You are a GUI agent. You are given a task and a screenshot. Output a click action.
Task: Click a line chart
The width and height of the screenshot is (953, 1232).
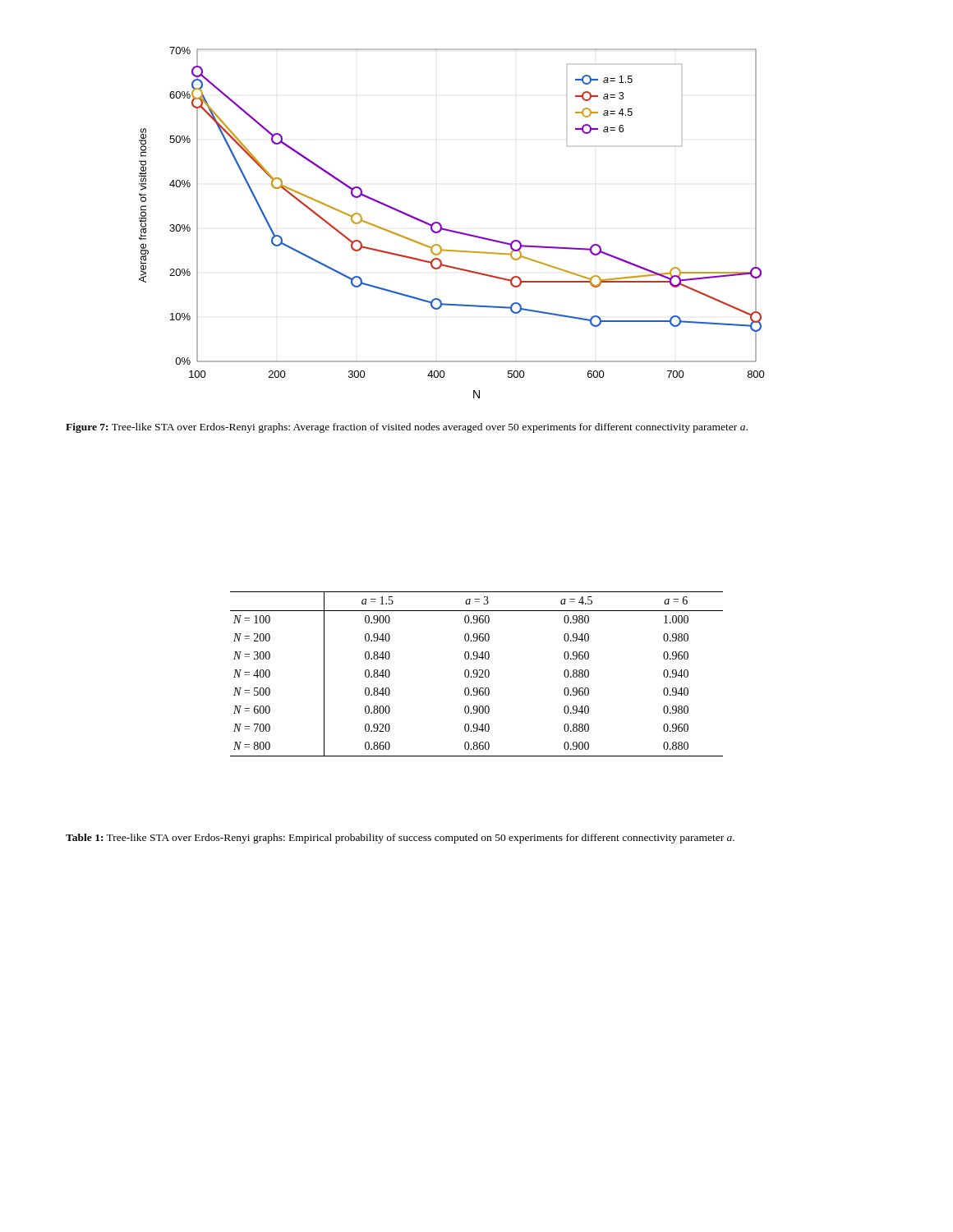pos(476,223)
